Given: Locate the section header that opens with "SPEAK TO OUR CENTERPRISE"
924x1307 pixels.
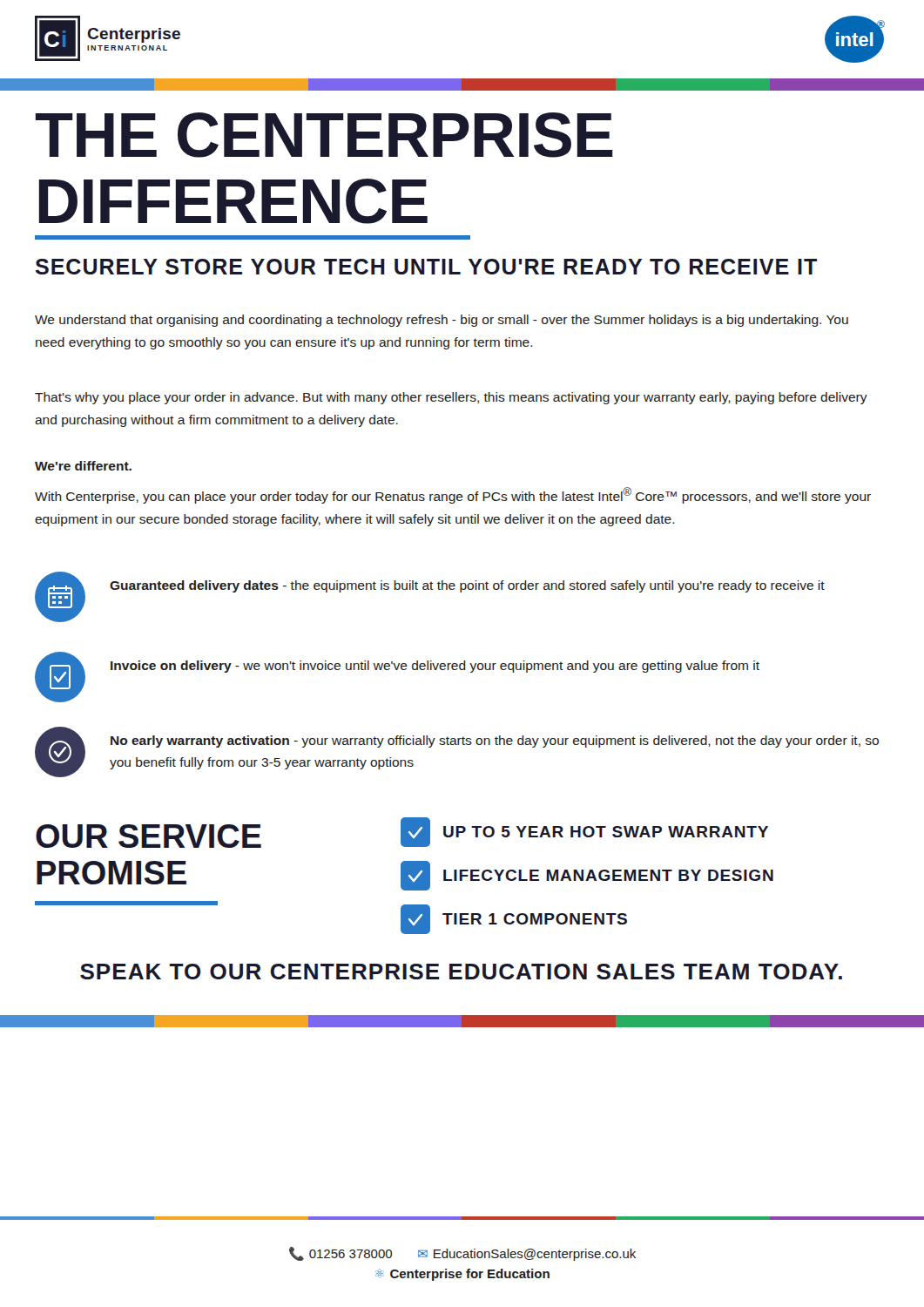Looking at the screenshot, I should 462,972.
